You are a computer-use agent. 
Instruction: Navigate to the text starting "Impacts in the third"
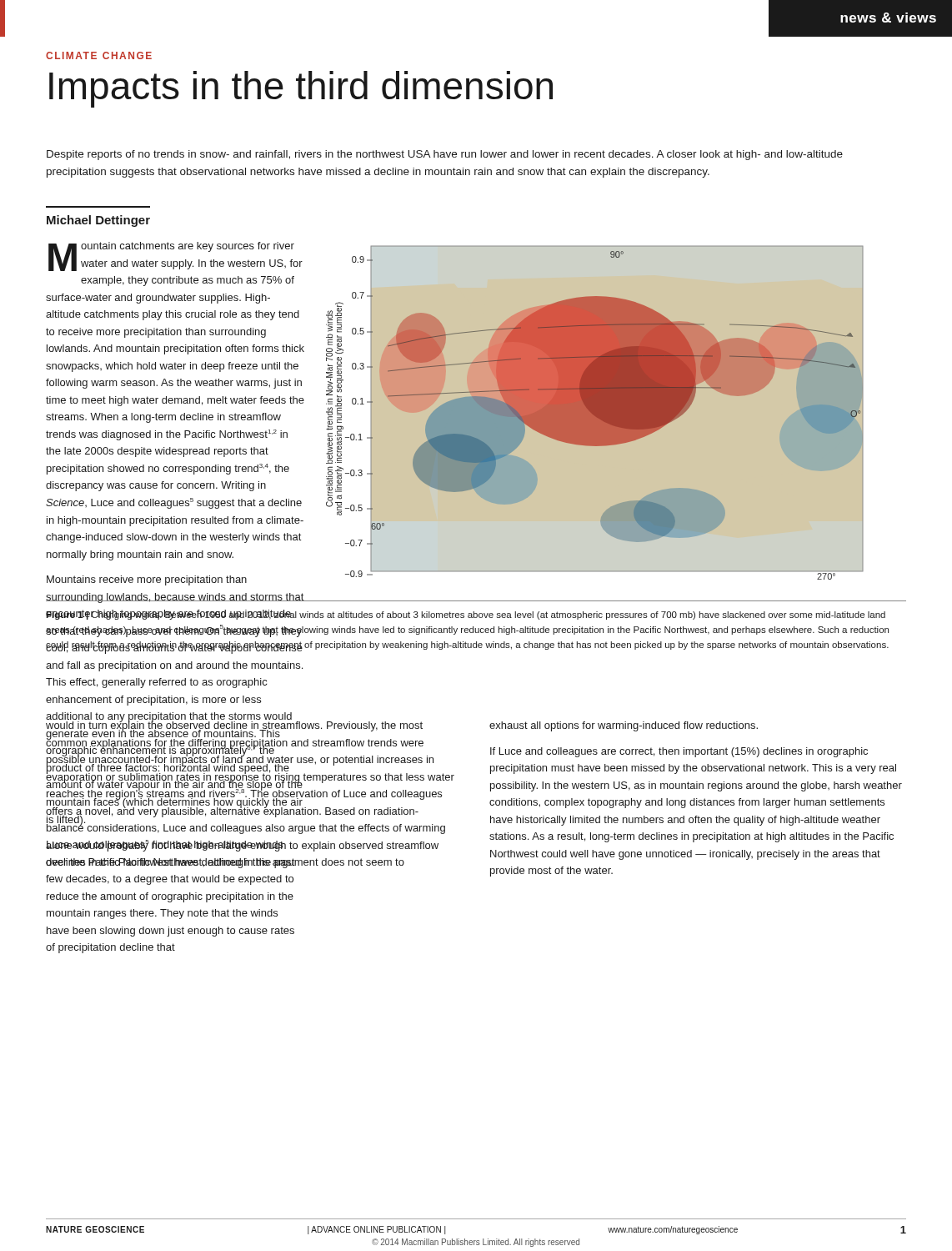(x=301, y=86)
